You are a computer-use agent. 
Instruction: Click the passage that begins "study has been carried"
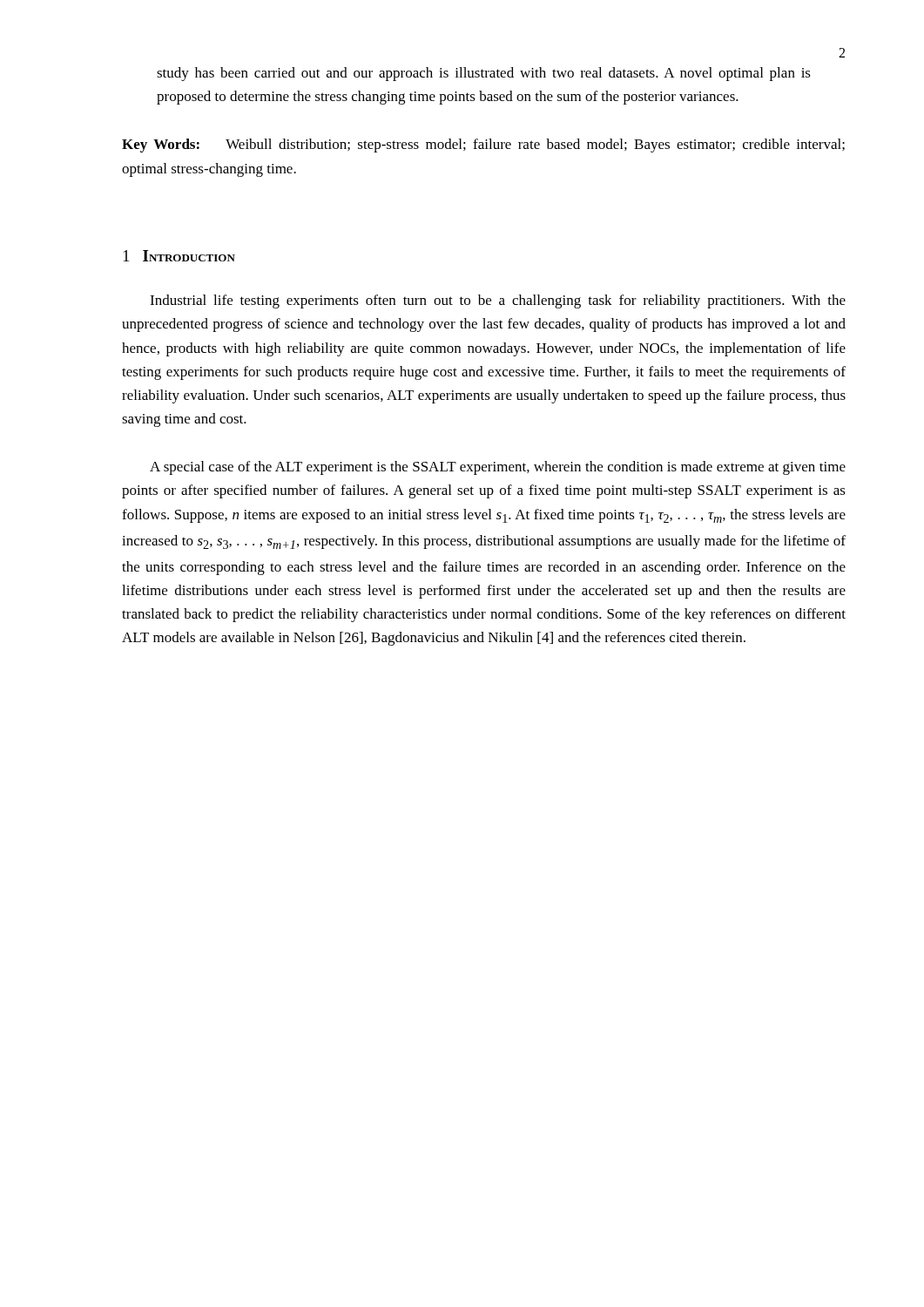pos(484,85)
